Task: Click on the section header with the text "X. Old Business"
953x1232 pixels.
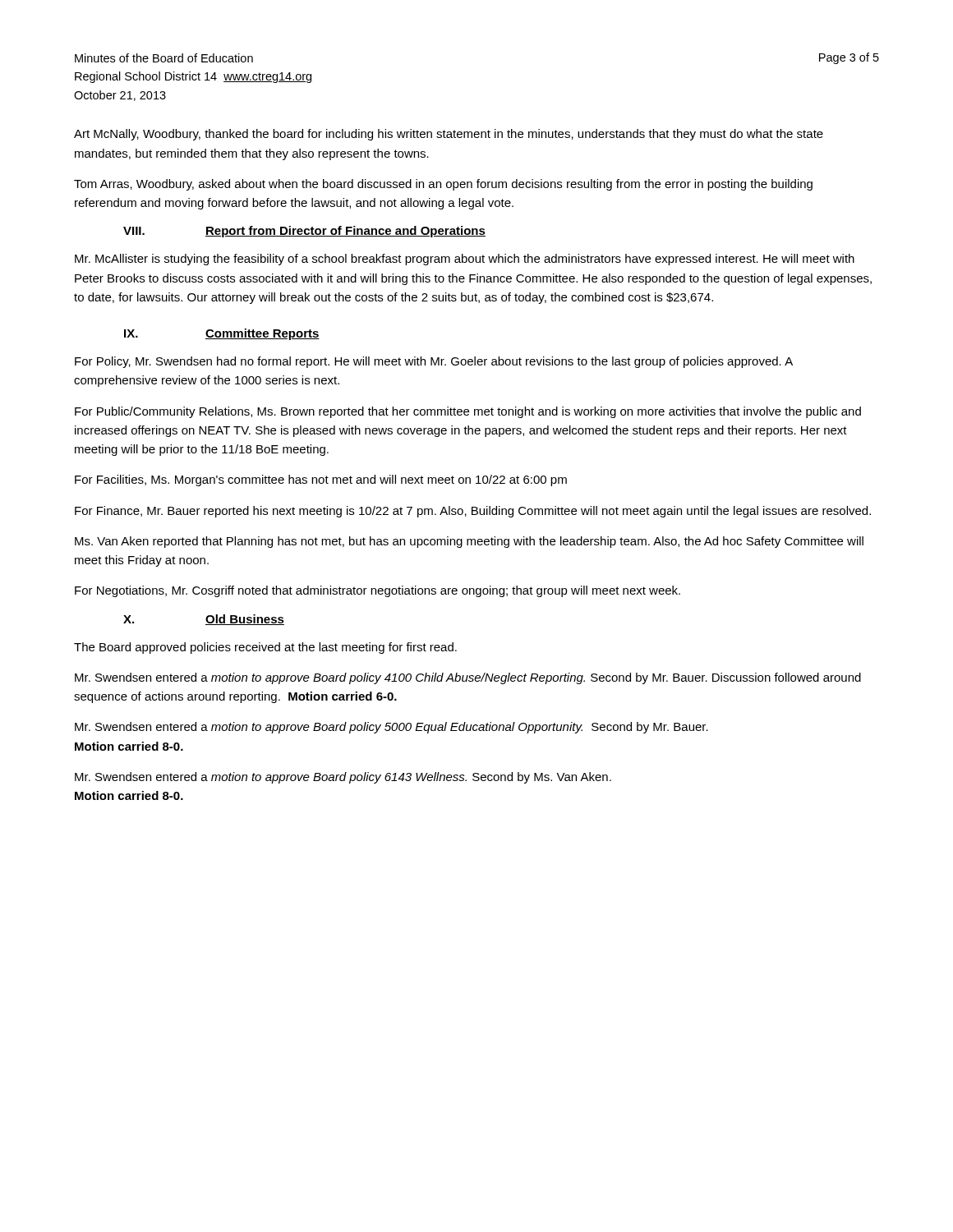Action: pos(204,620)
